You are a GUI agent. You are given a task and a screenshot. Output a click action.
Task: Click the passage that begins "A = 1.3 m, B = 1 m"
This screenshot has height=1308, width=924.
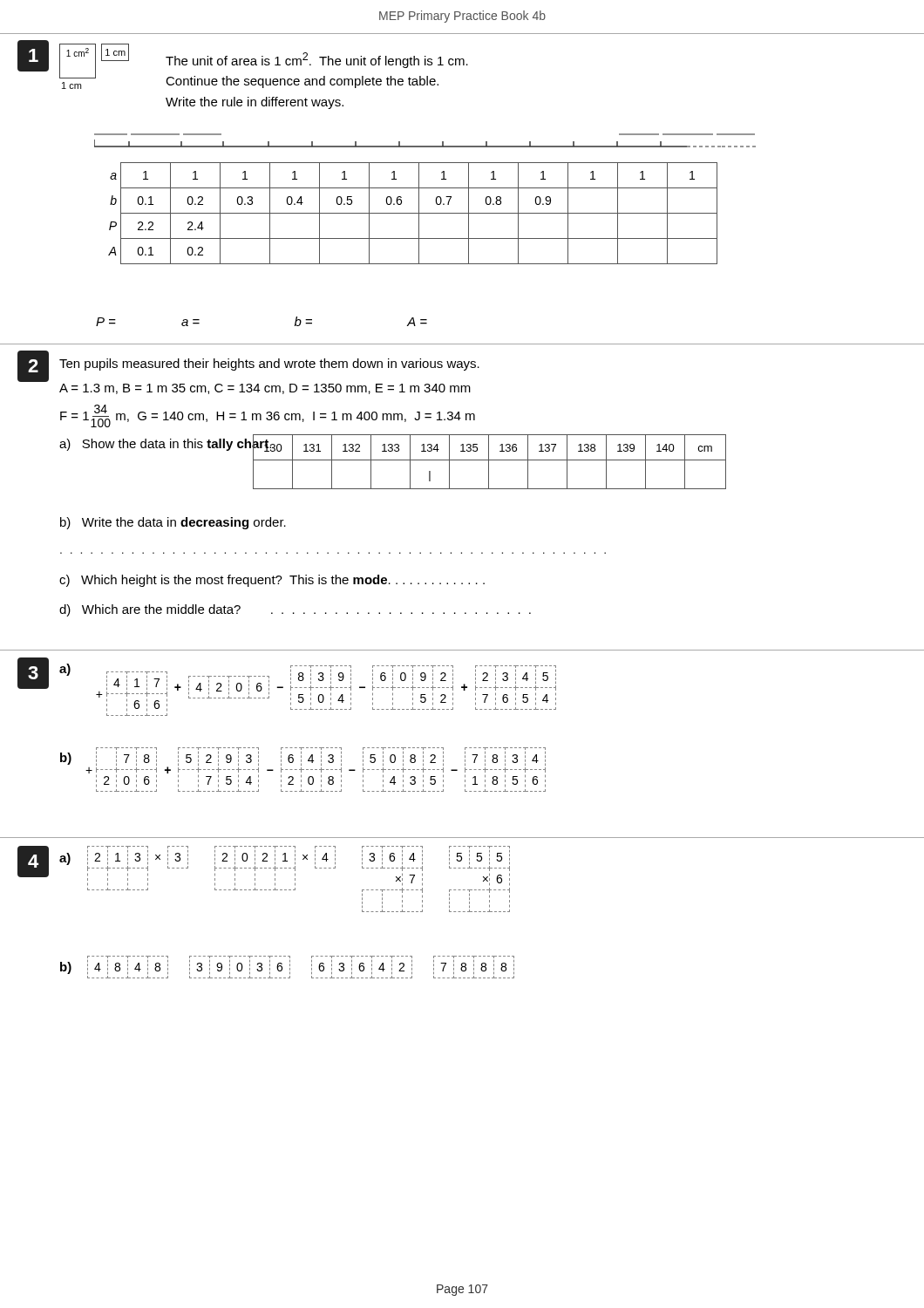tap(265, 388)
